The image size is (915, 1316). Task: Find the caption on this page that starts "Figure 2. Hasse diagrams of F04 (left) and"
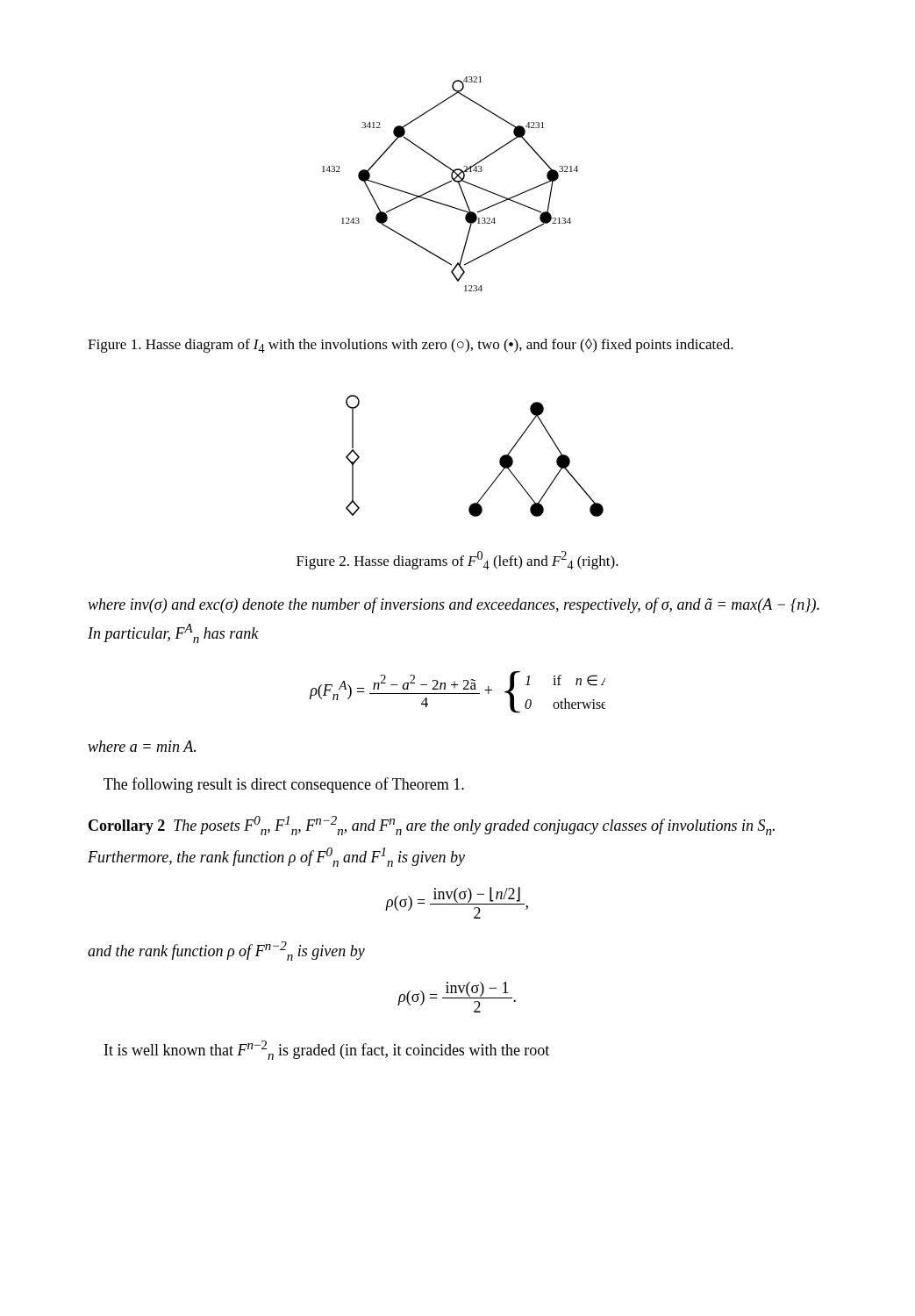458,560
